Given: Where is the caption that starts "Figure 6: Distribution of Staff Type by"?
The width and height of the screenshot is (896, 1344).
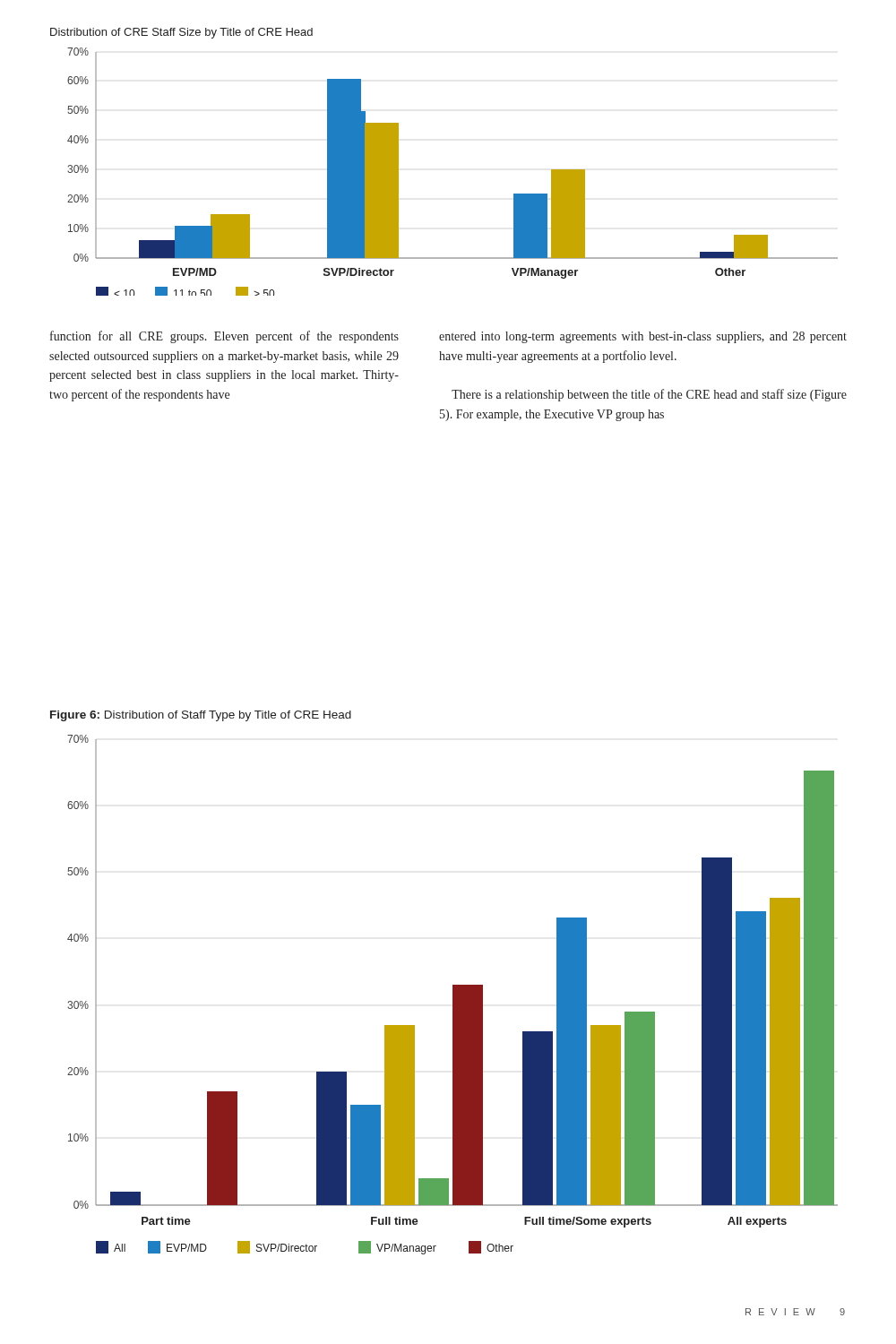Looking at the screenshot, I should click(x=200, y=715).
